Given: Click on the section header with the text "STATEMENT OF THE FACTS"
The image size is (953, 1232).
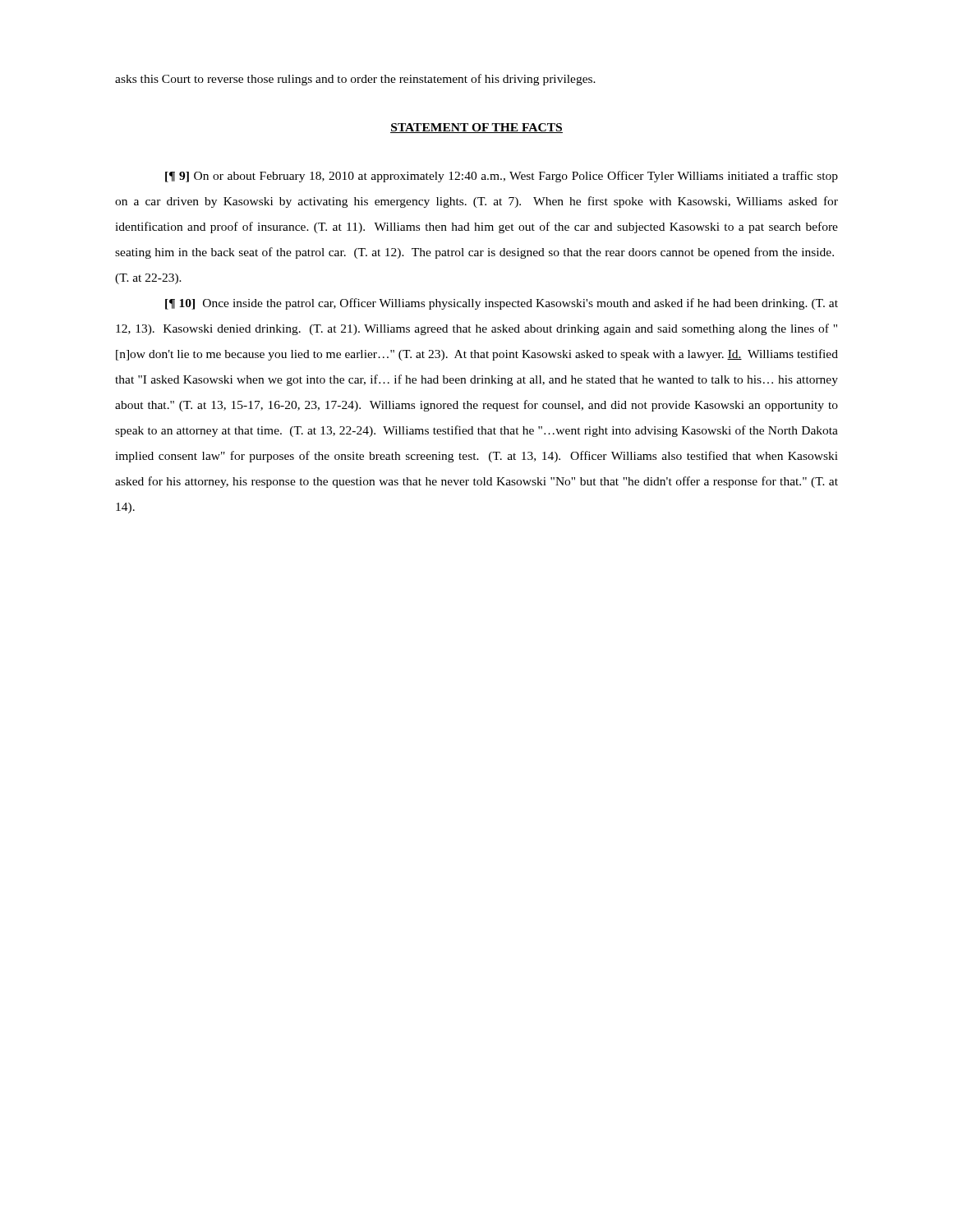Looking at the screenshot, I should pyautogui.click(x=476, y=127).
